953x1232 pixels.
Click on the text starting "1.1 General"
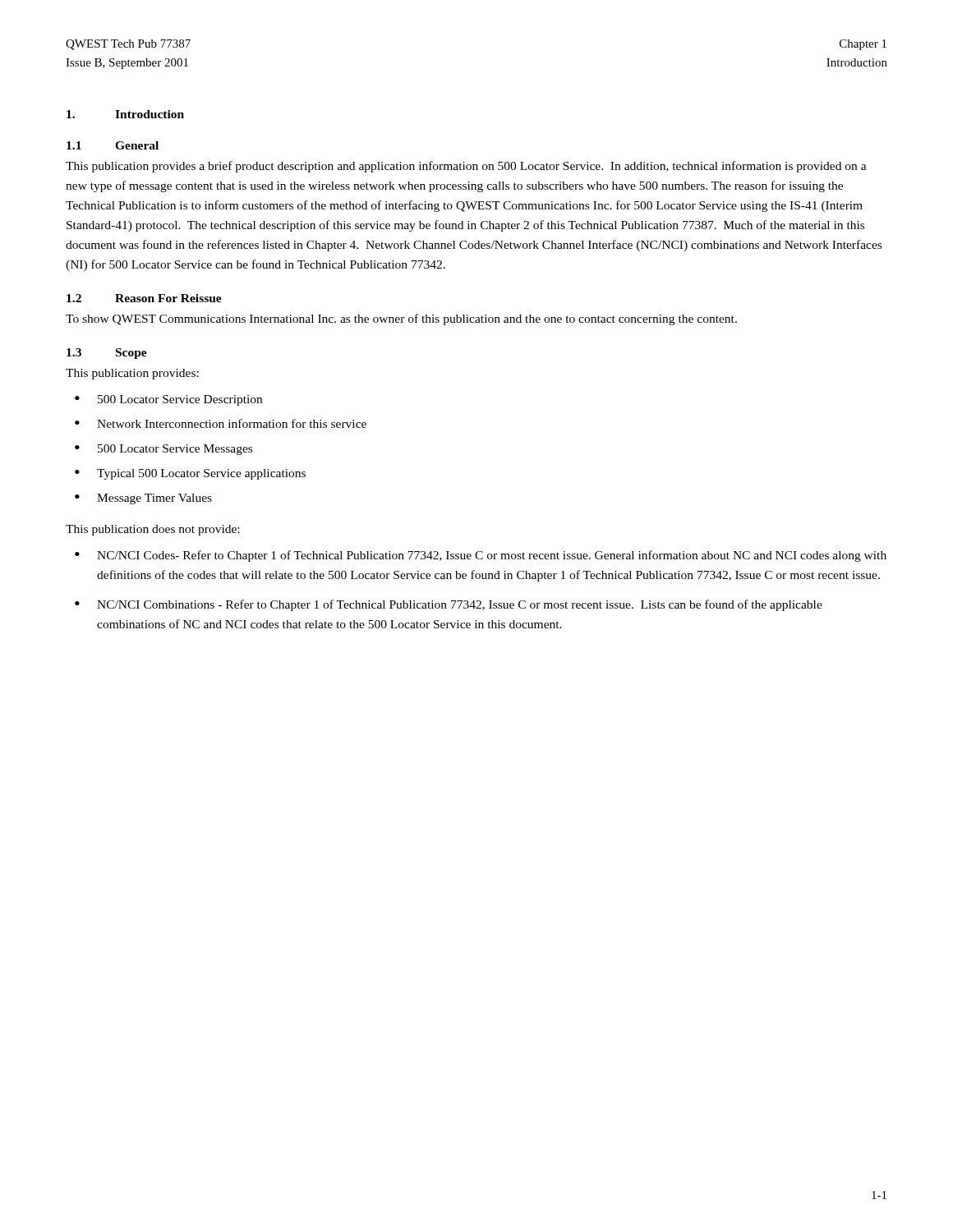pyautogui.click(x=113, y=145)
